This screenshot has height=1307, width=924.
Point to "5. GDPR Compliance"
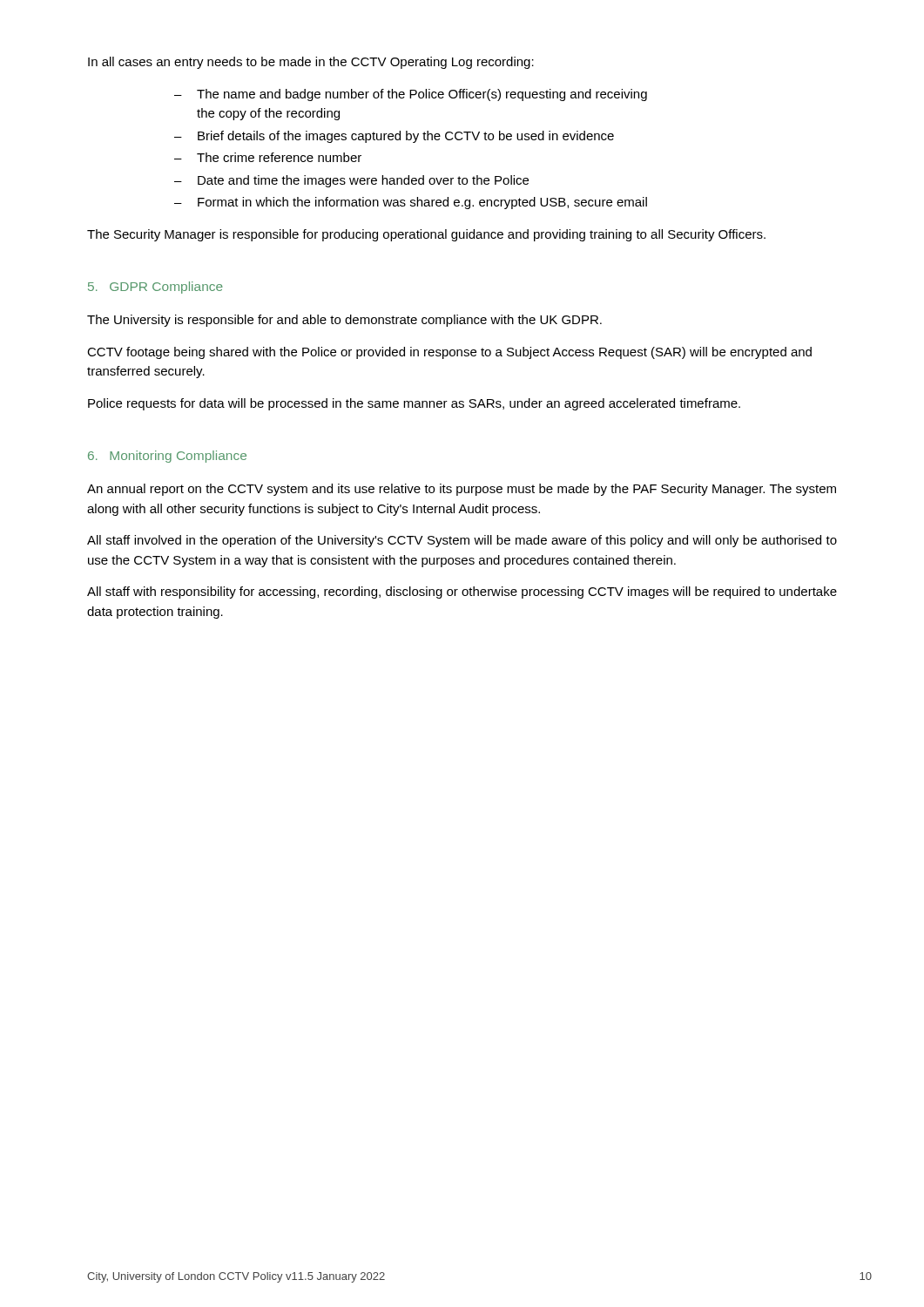pyautogui.click(x=155, y=286)
